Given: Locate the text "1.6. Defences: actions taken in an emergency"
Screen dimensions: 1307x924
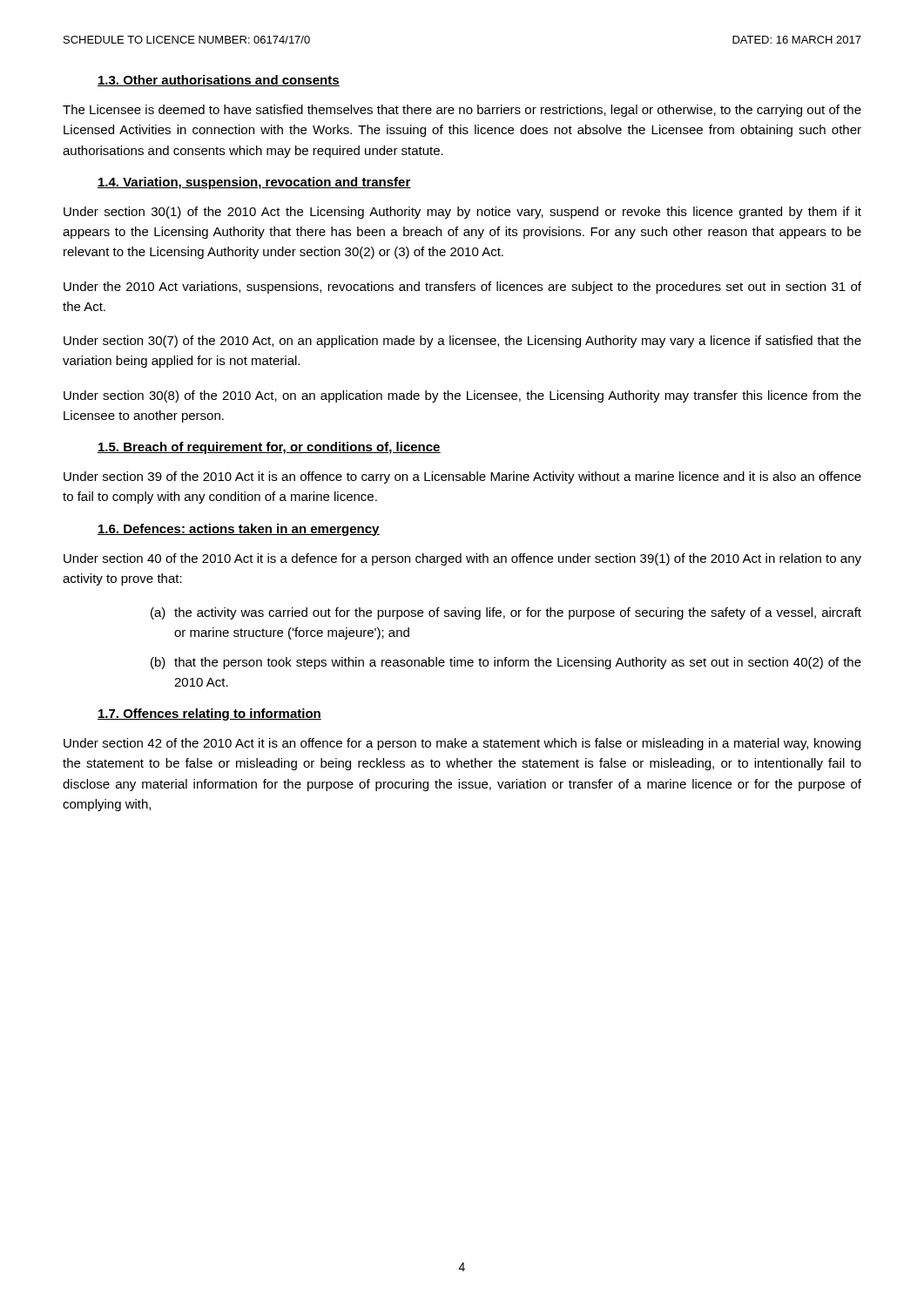Looking at the screenshot, I should [238, 528].
